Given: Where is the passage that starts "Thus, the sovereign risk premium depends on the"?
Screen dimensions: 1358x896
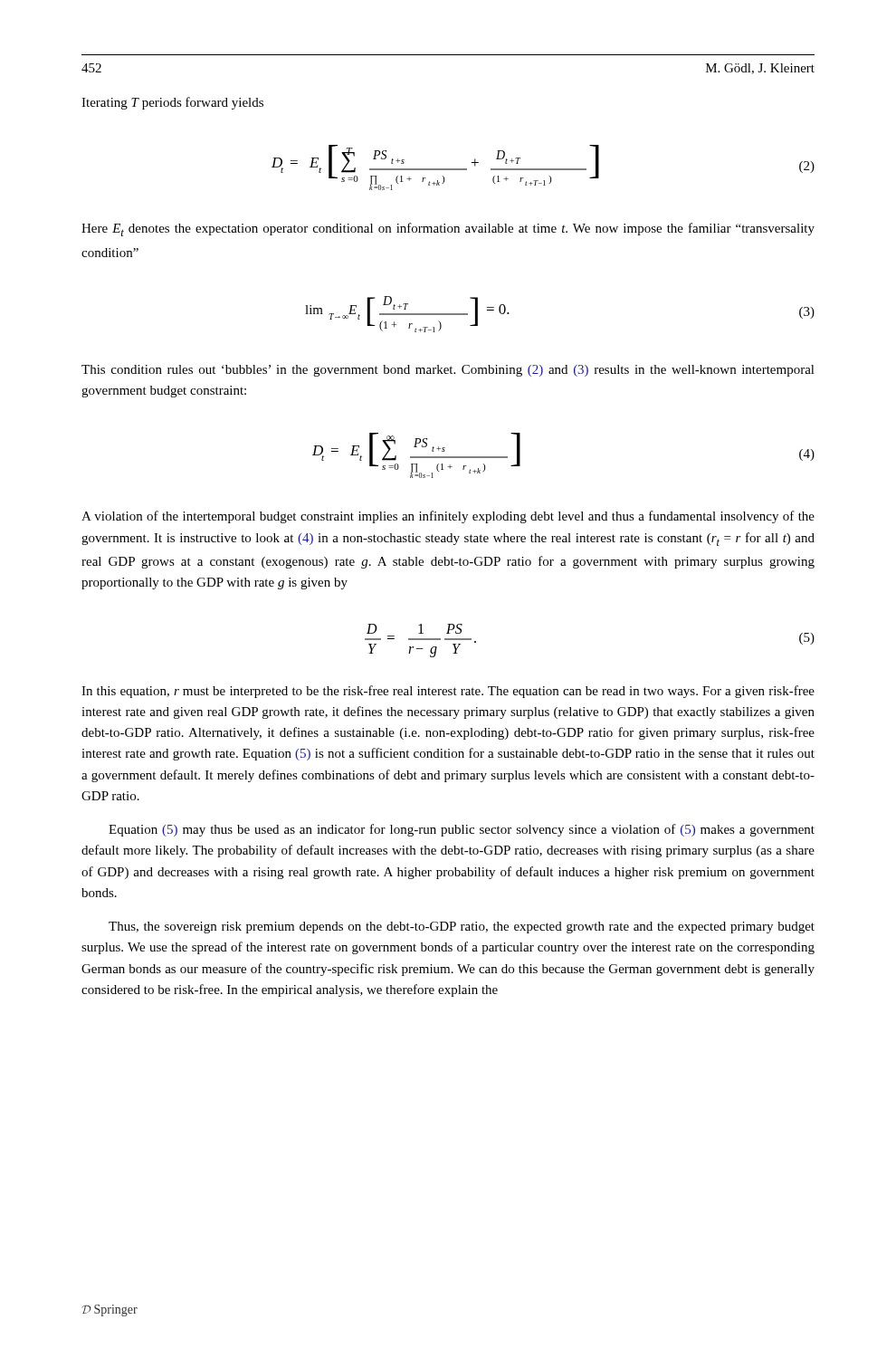Looking at the screenshot, I should (x=448, y=958).
